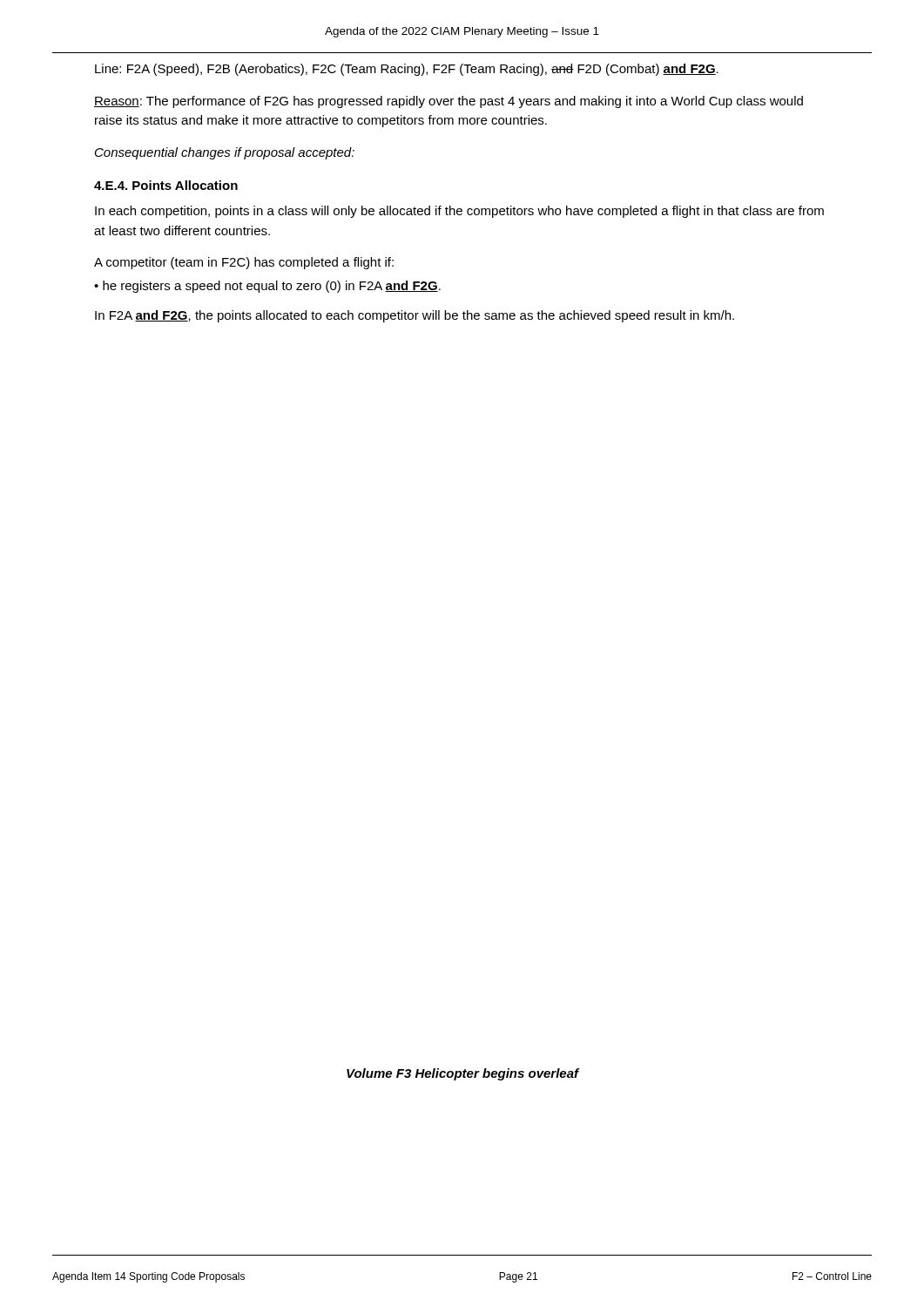This screenshot has height=1307, width=924.
Task: Point to "4.E.4. Points Allocation"
Action: point(166,185)
